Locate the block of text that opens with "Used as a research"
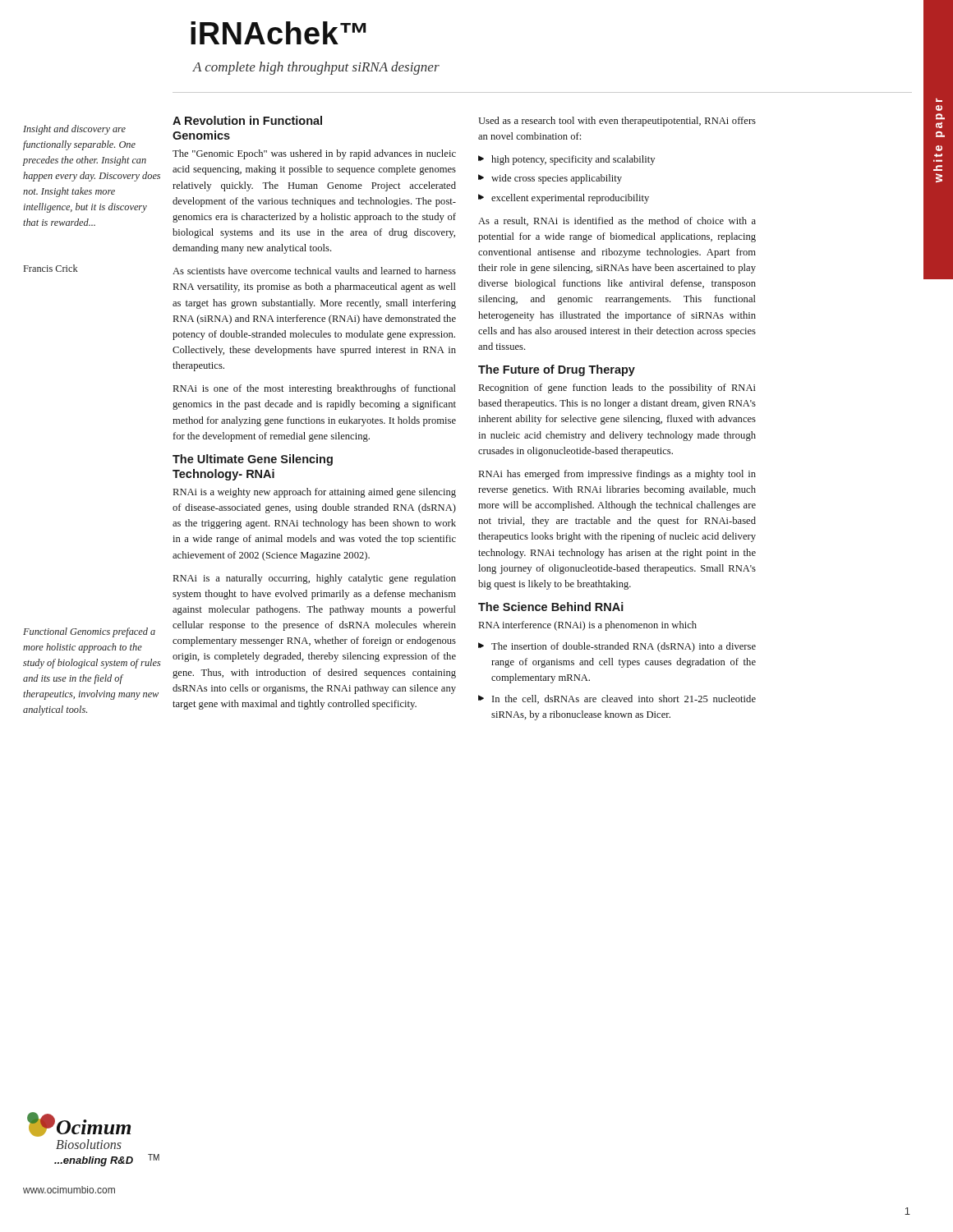Image resolution: width=953 pixels, height=1232 pixels. pyautogui.click(x=617, y=129)
